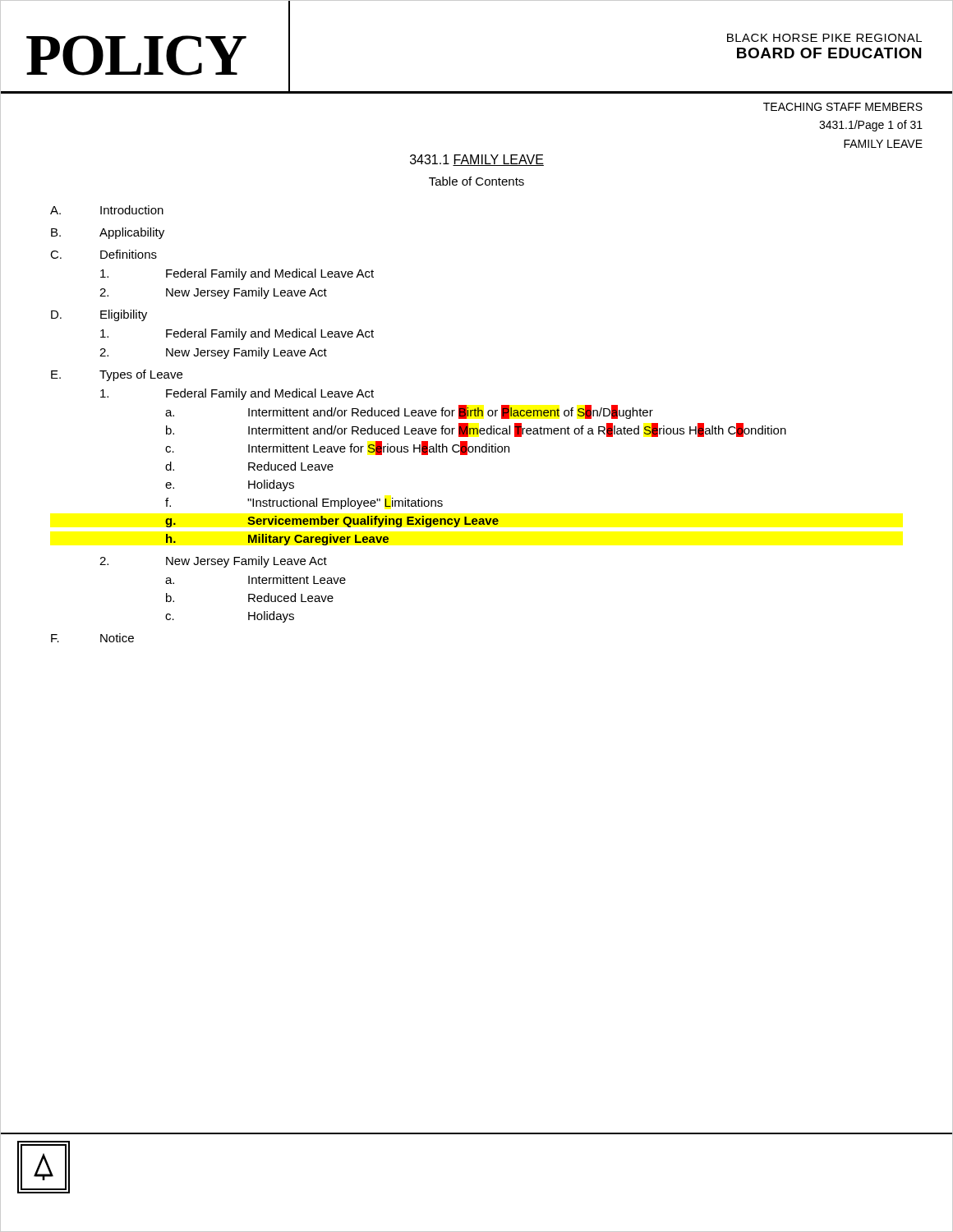Navigate to the text block starting "C. Definitions"

pyautogui.click(x=104, y=254)
